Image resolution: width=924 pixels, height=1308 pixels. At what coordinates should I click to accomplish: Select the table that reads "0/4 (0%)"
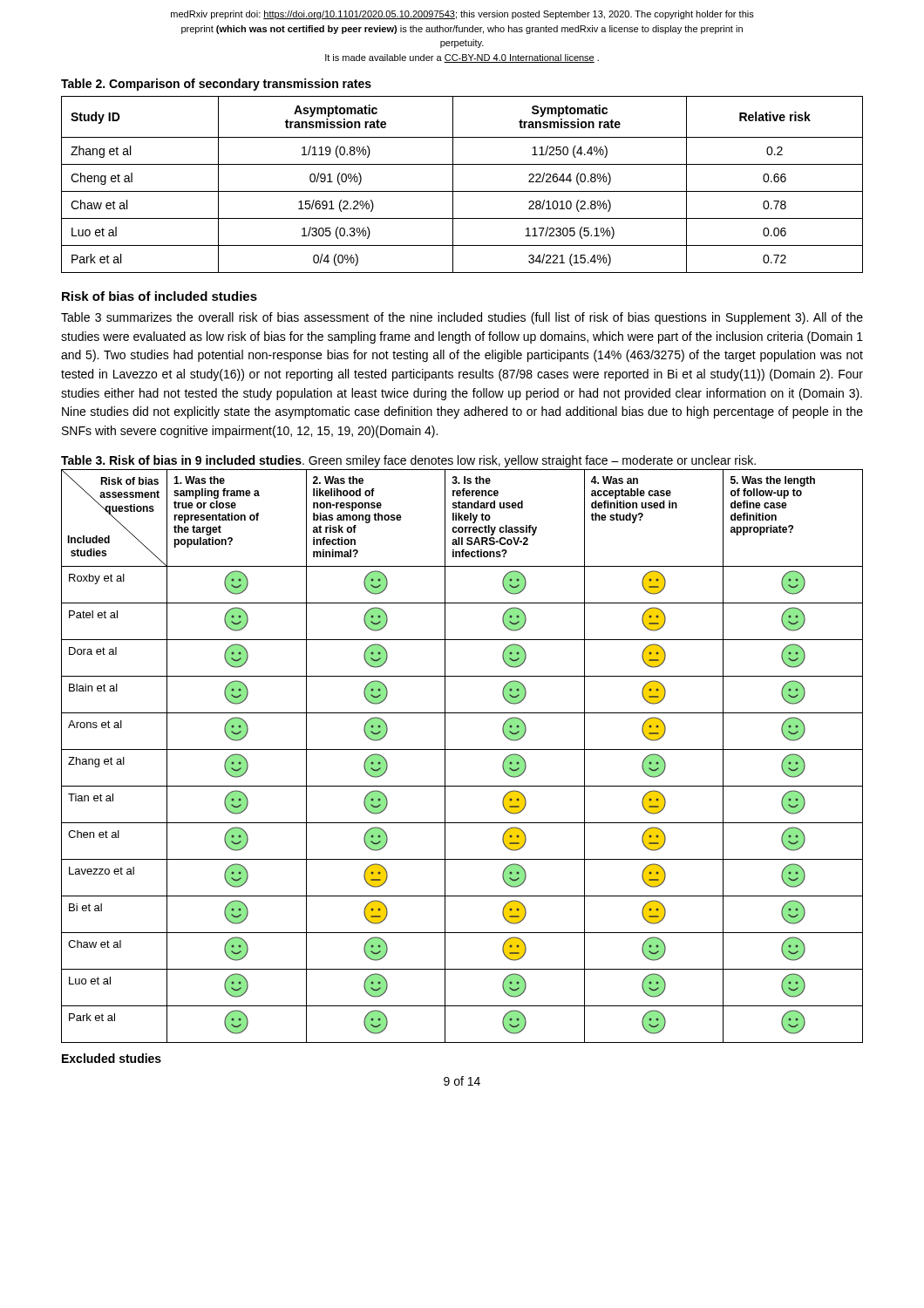462,184
